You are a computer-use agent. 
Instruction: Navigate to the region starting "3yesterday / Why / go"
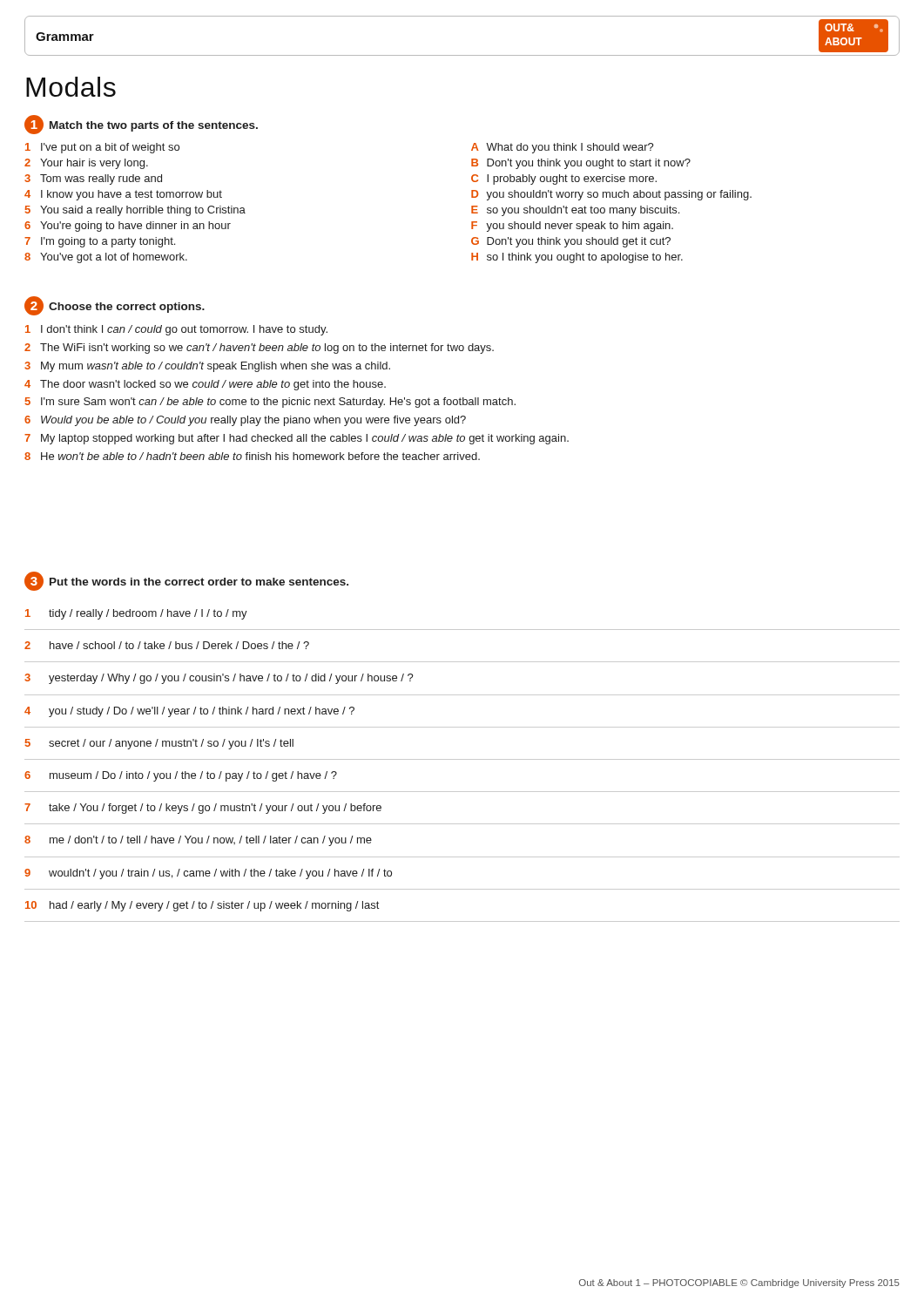[x=219, y=678]
